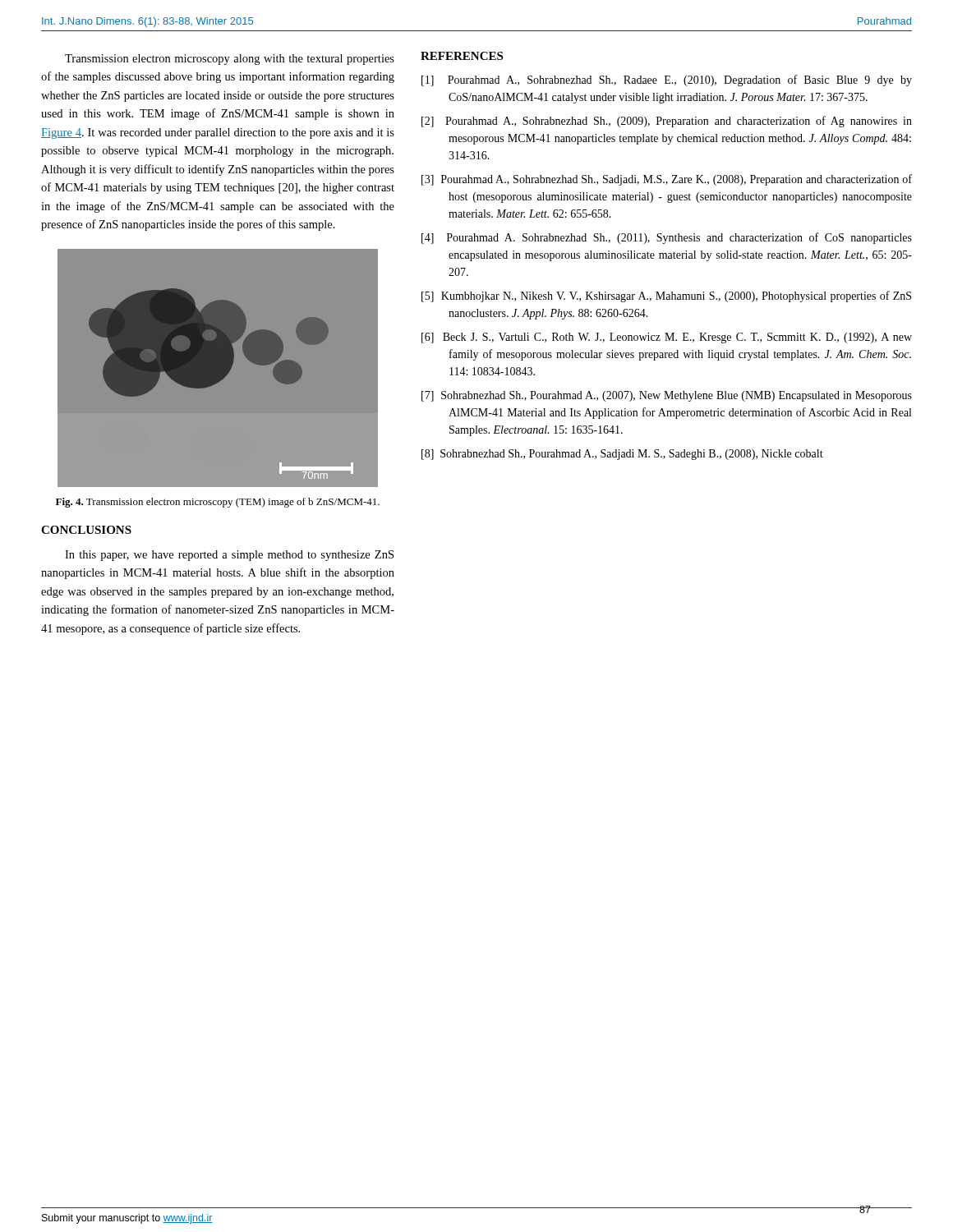Navigate to the block starting "In this paper, we"
Image resolution: width=953 pixels, height=1232 pixels.
[x=218, y=591]
